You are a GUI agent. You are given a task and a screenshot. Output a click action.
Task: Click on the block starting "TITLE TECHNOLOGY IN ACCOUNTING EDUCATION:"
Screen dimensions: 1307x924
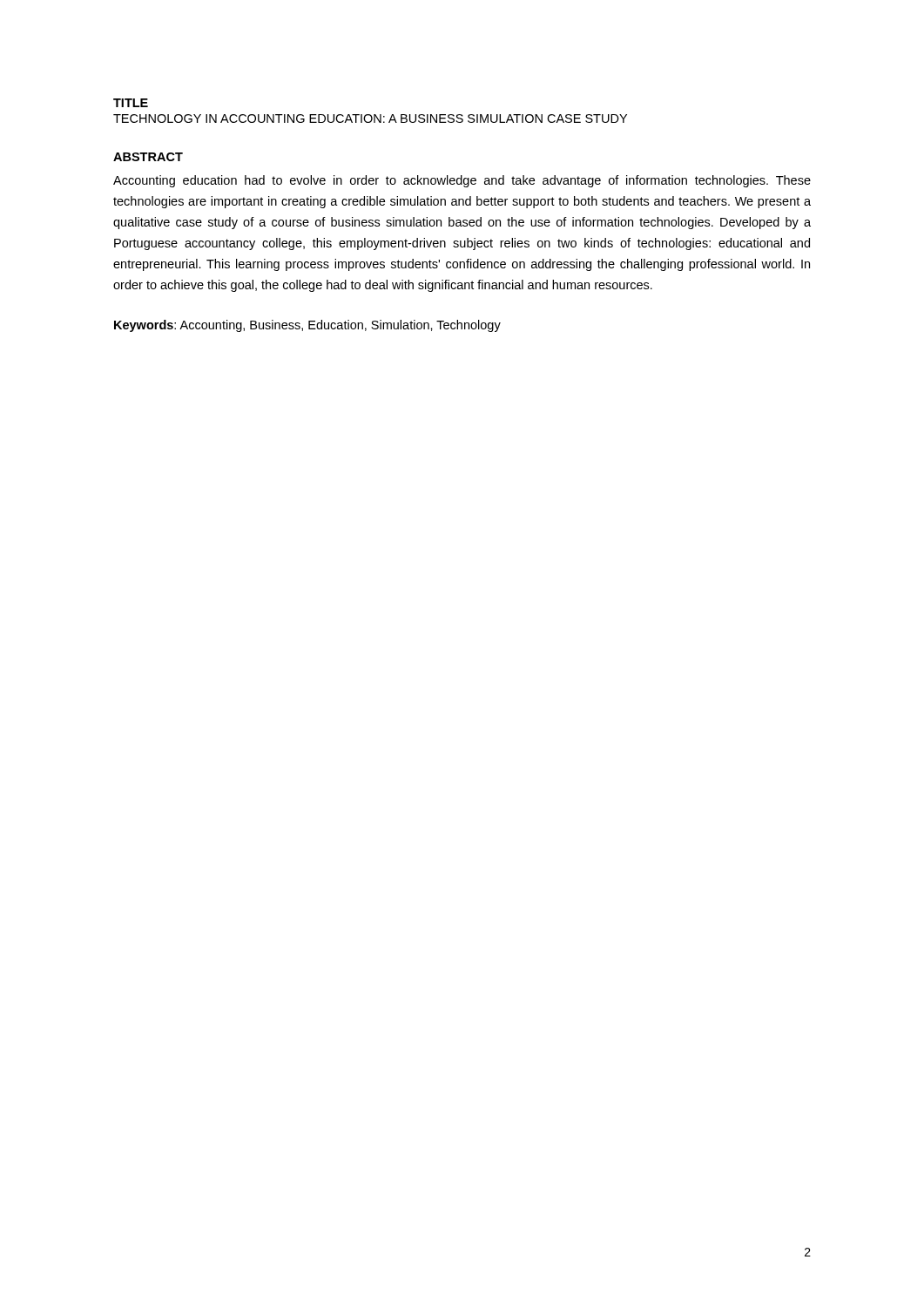tap(462, 111)
